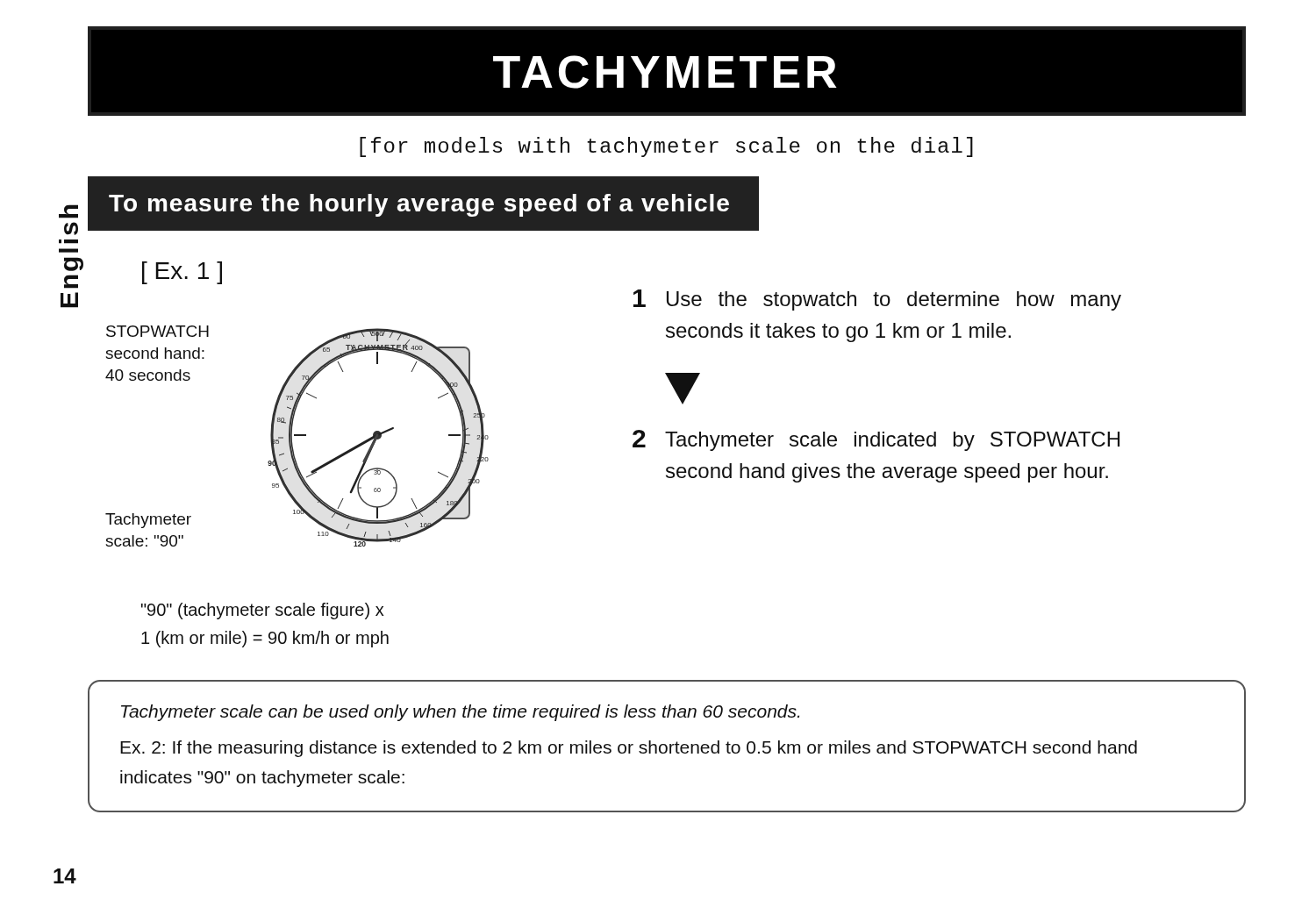Navigate to the block starting "2 Tachymeter scale indicated by STOPWATCH second hand"
The width and height of the screenshot is (1316, 922).
(x=876, y=455)
